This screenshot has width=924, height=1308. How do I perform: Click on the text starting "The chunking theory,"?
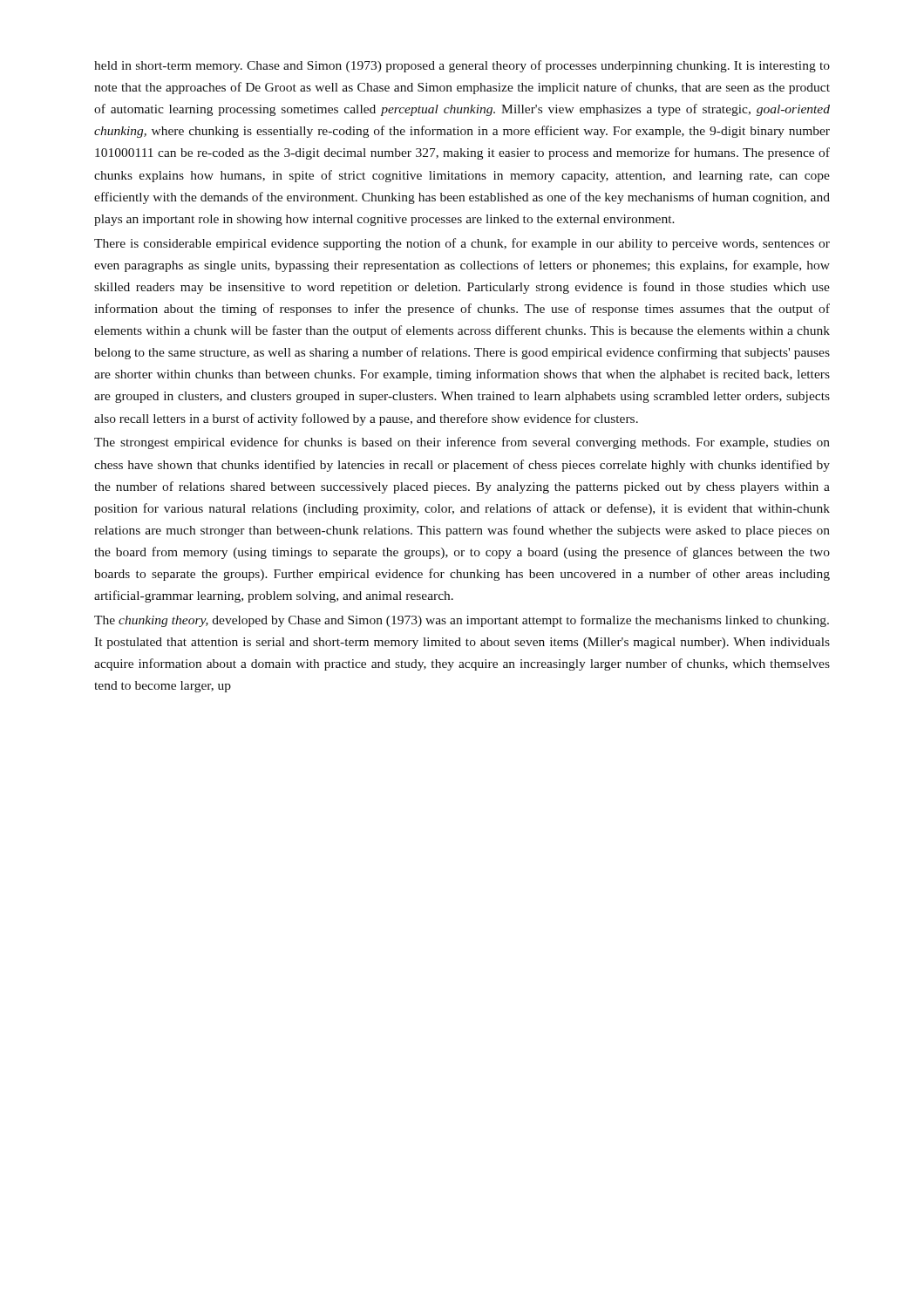[x=462, y=652]
